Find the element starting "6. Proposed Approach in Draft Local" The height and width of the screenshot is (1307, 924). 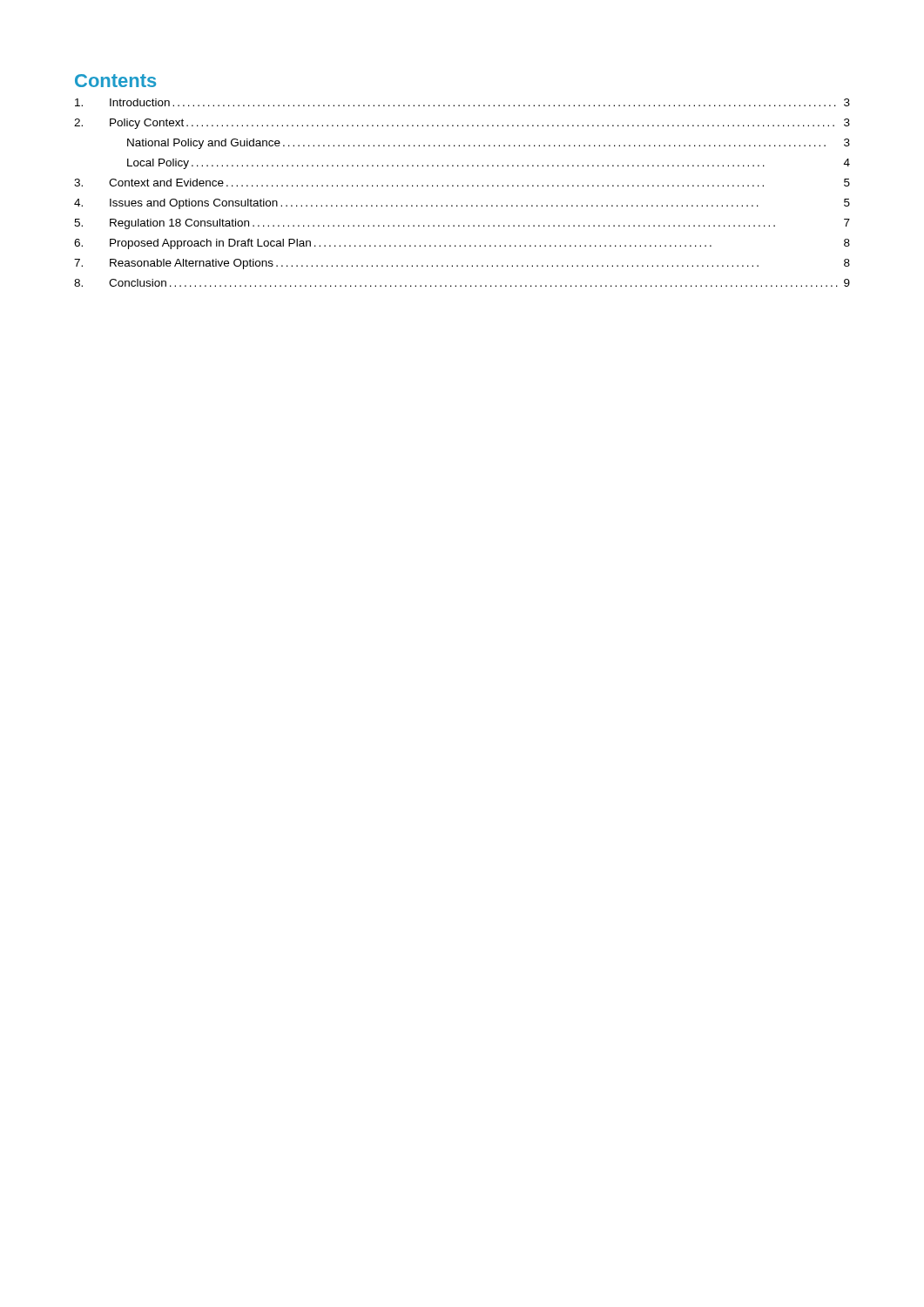(462, 243)
